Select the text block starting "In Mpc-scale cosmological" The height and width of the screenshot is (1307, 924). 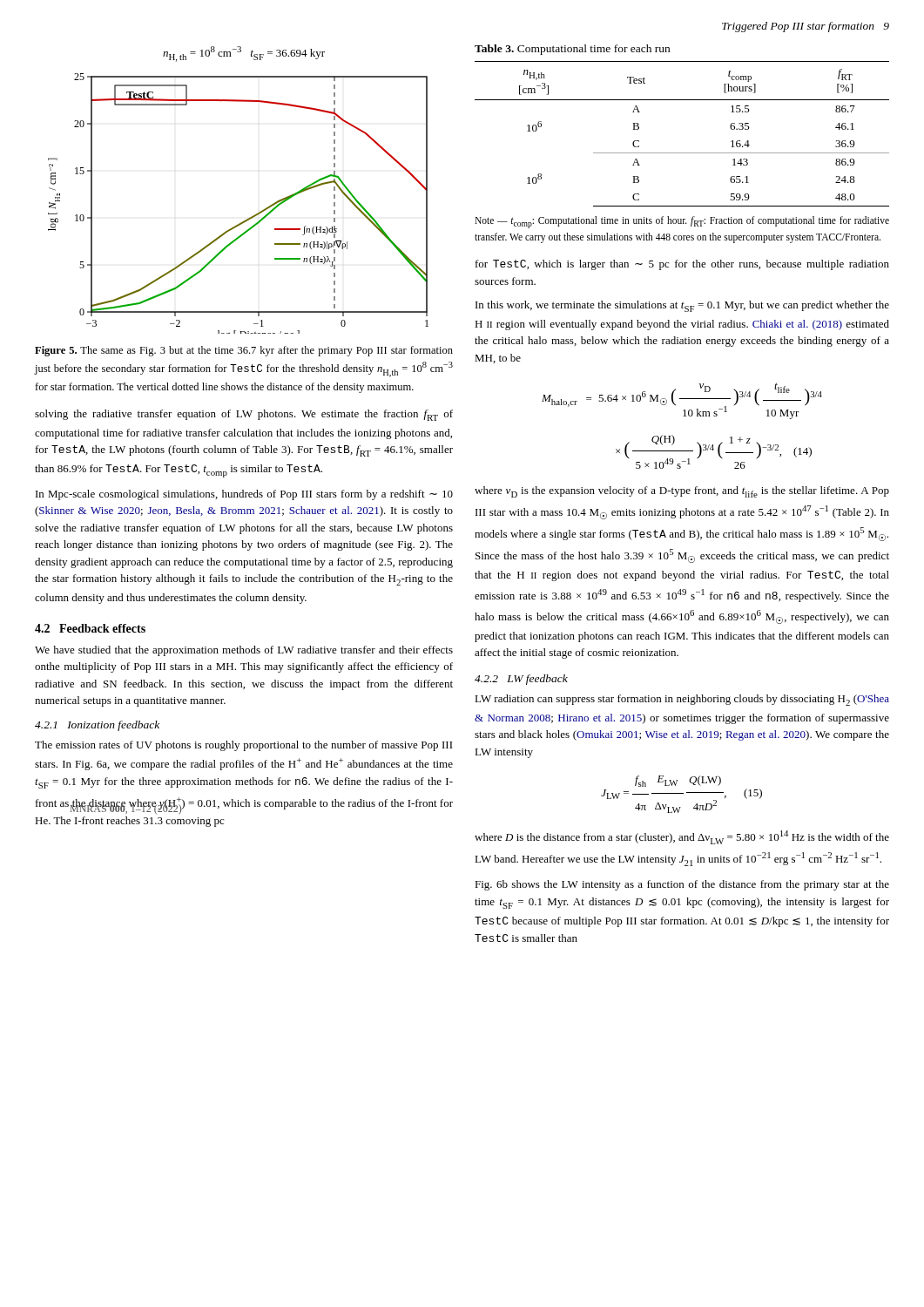pyautogui.click(x=244, y=546)
